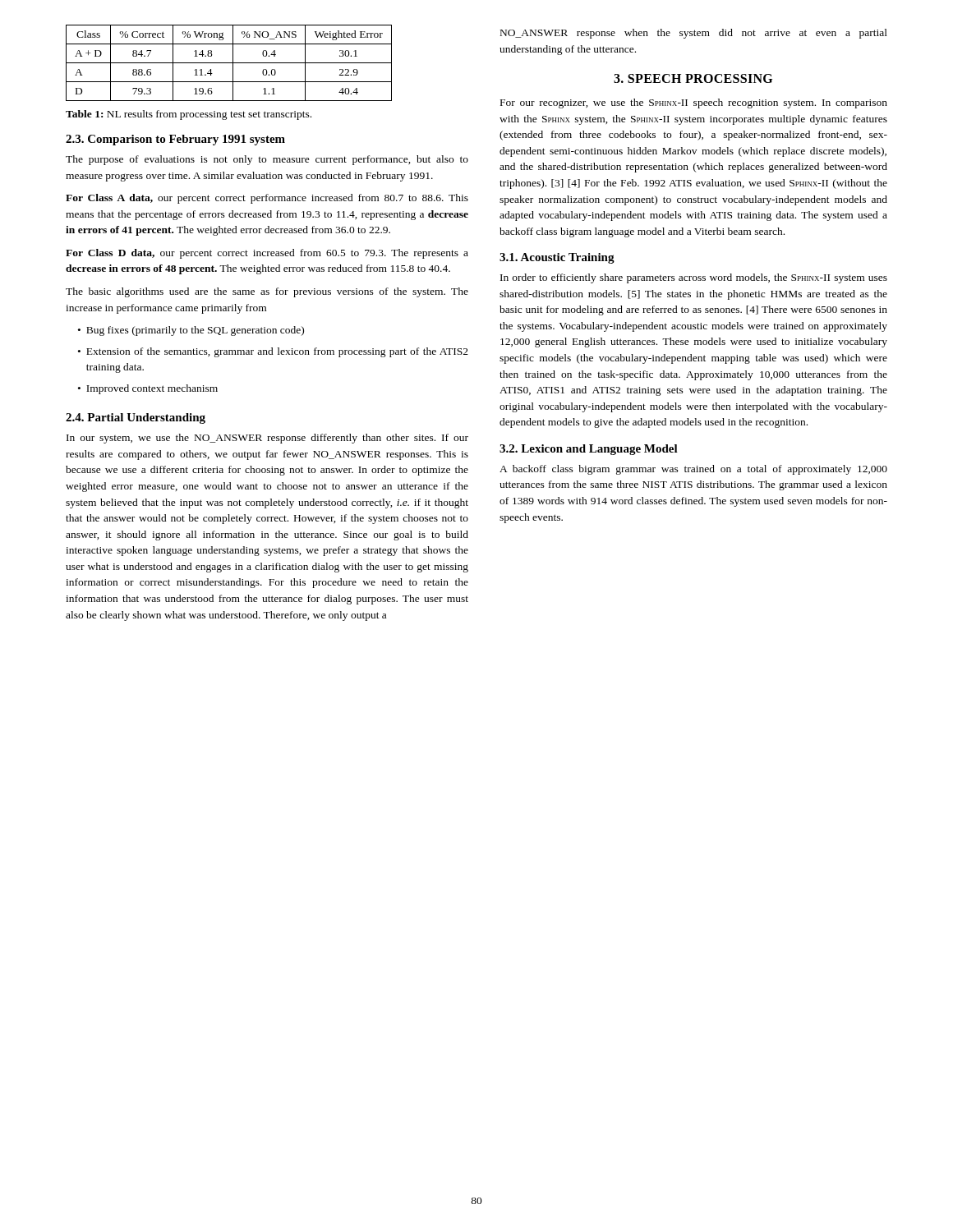This screenshot has height=1232, width=953.
Task: Click the passage that begins "In order to efficiently share parameters across word"
Action: tap(693, 350)
